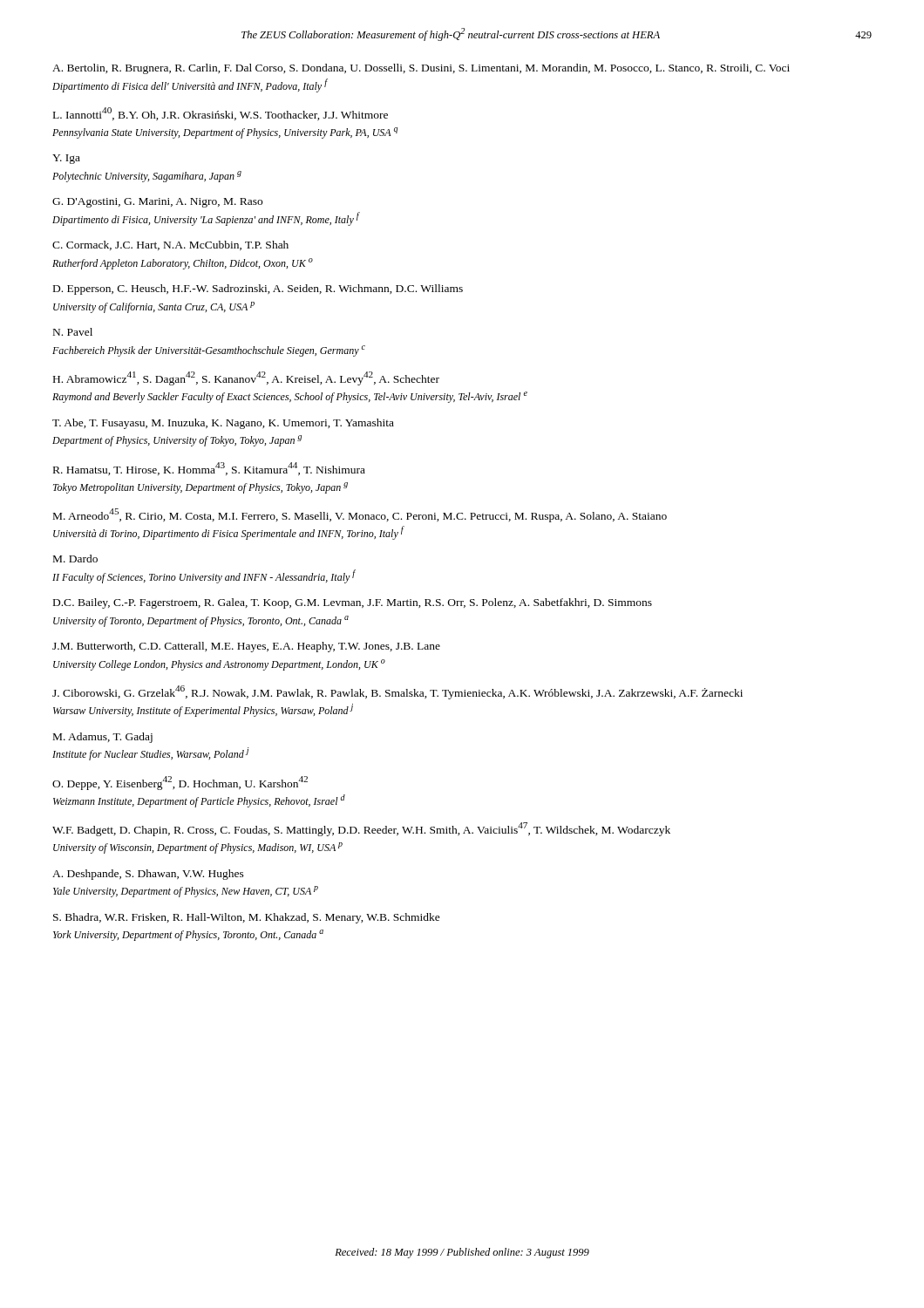Locate the text block starting "N. Pavel Fachbereich Physik der Universität-Gesamthochschule Siegen, Germany"
The height and width of the screenshot is (1308, 924).
[x=73, y=332]
